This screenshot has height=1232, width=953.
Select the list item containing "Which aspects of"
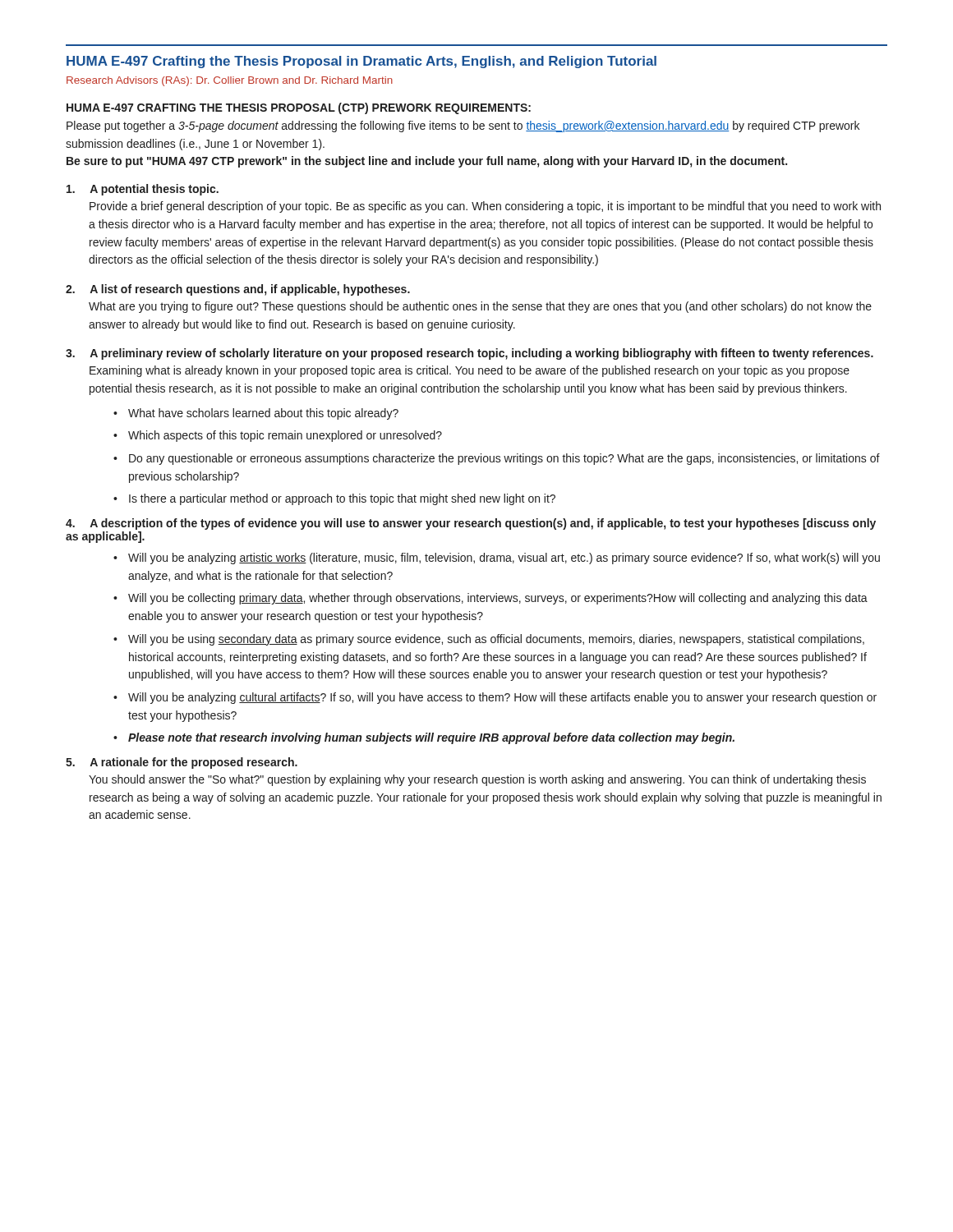coord(285,436)
